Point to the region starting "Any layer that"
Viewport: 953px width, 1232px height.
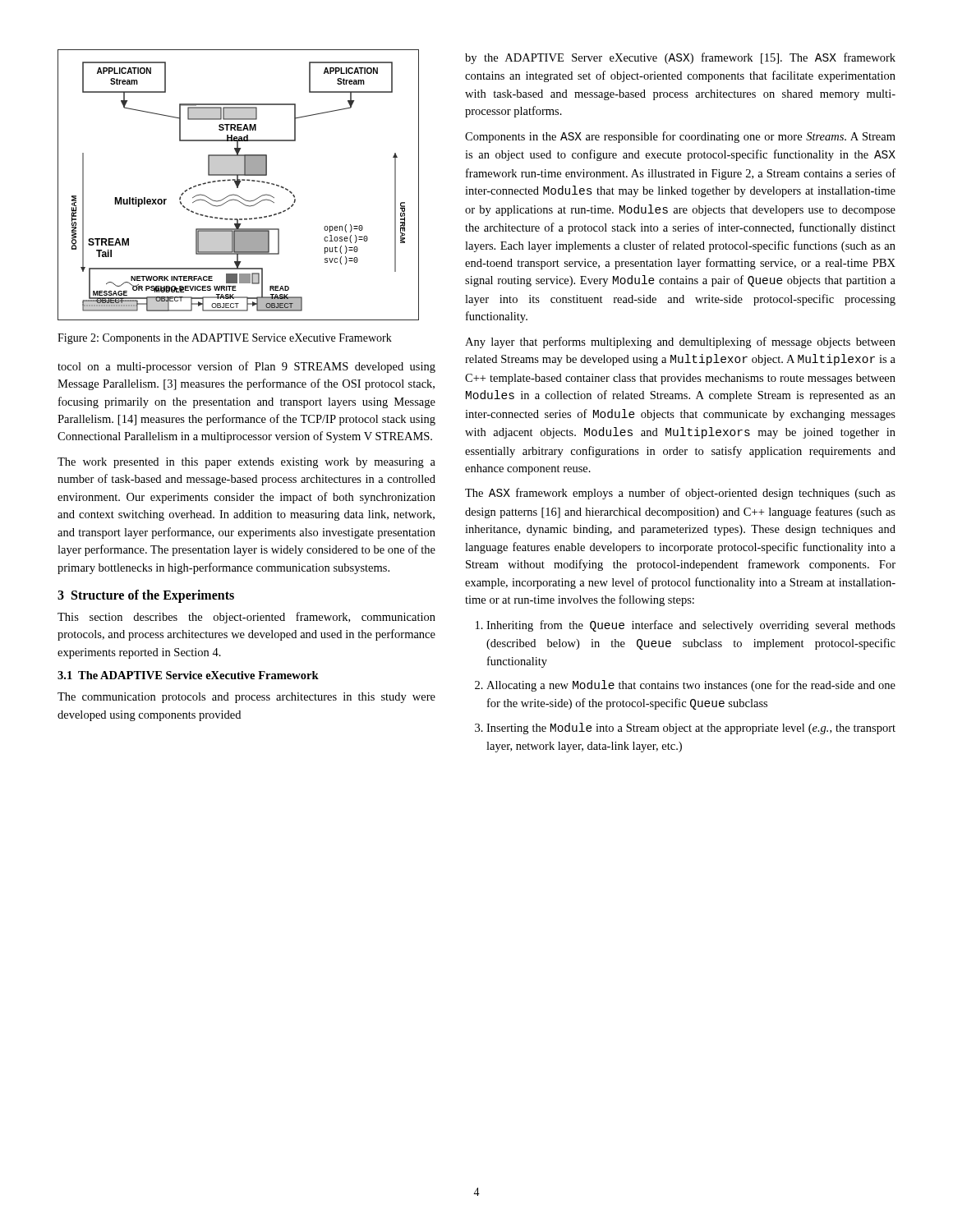pos(680,405)
